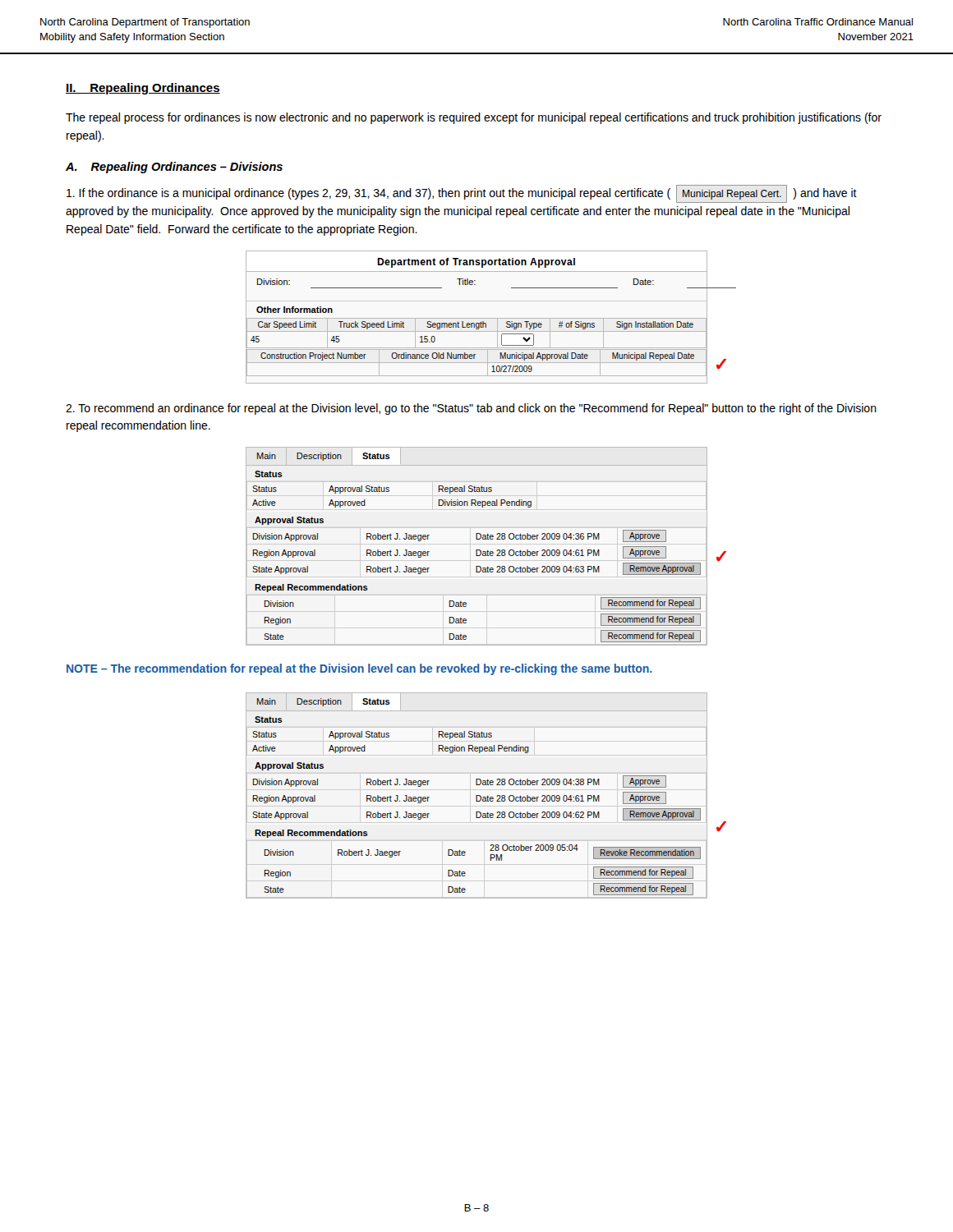Click on the element starting "2. To recommend an"

coord(471,417)
